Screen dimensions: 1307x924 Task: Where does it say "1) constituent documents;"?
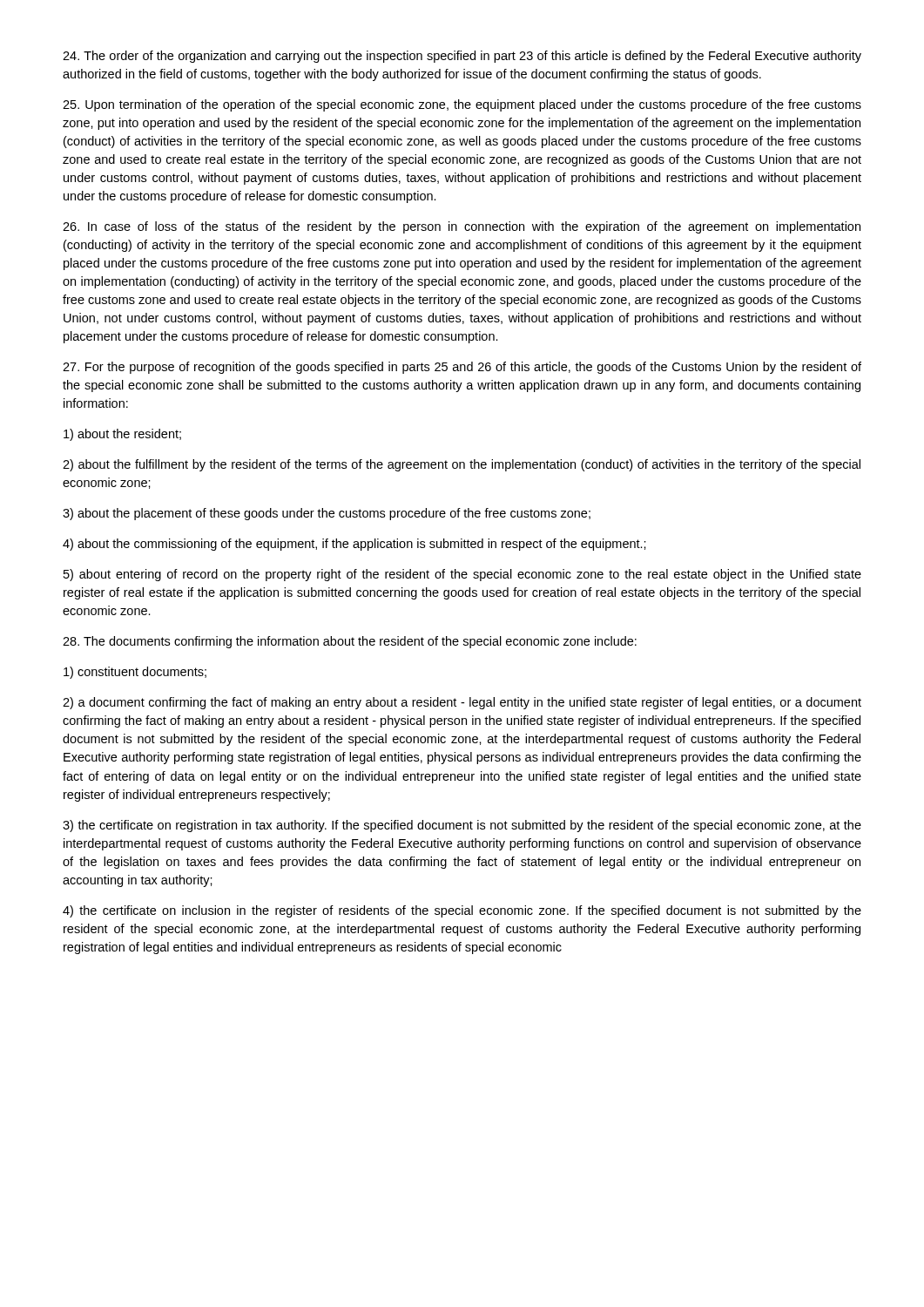(x=135, y=672)
